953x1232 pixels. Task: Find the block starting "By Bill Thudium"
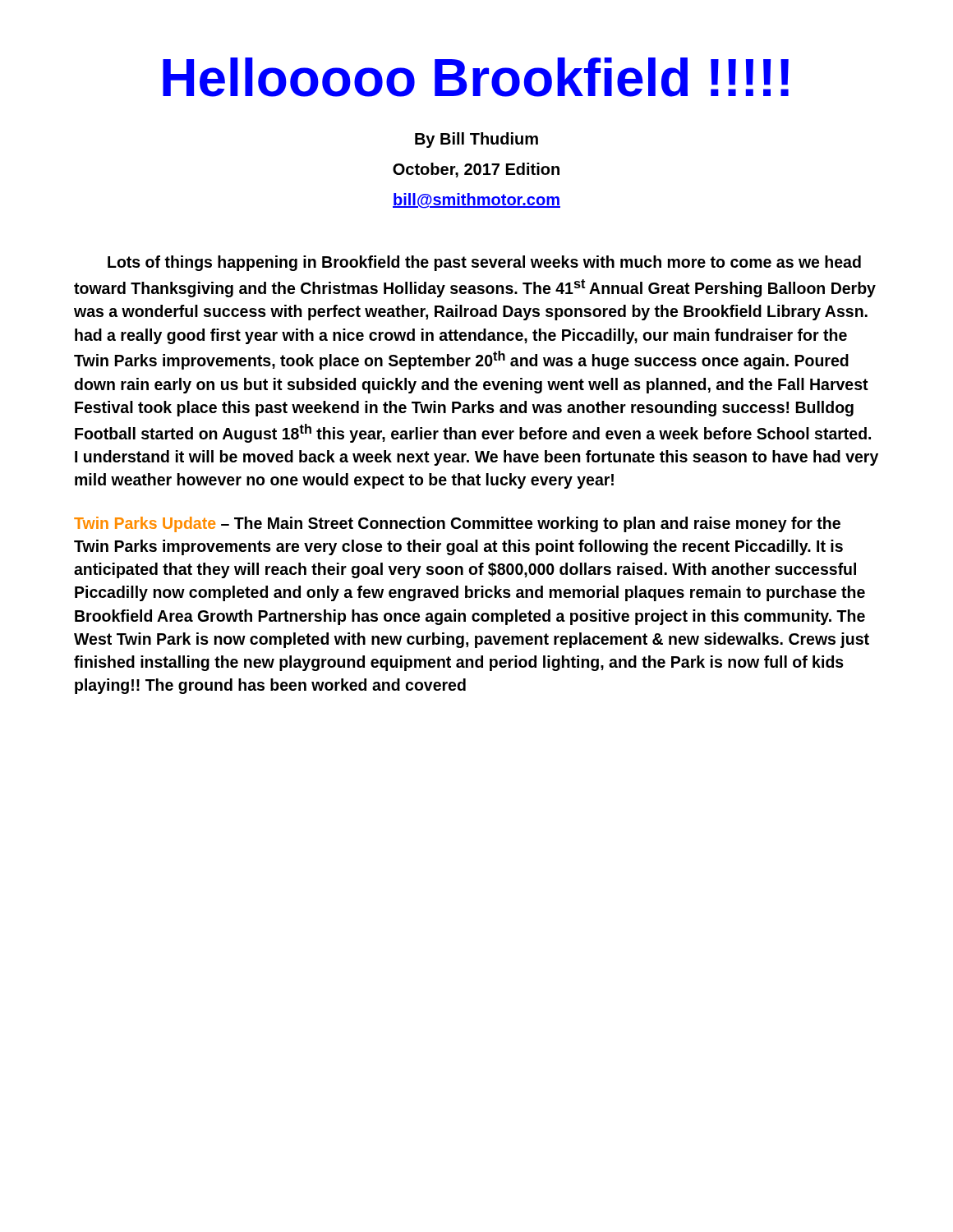coord(476,170)
